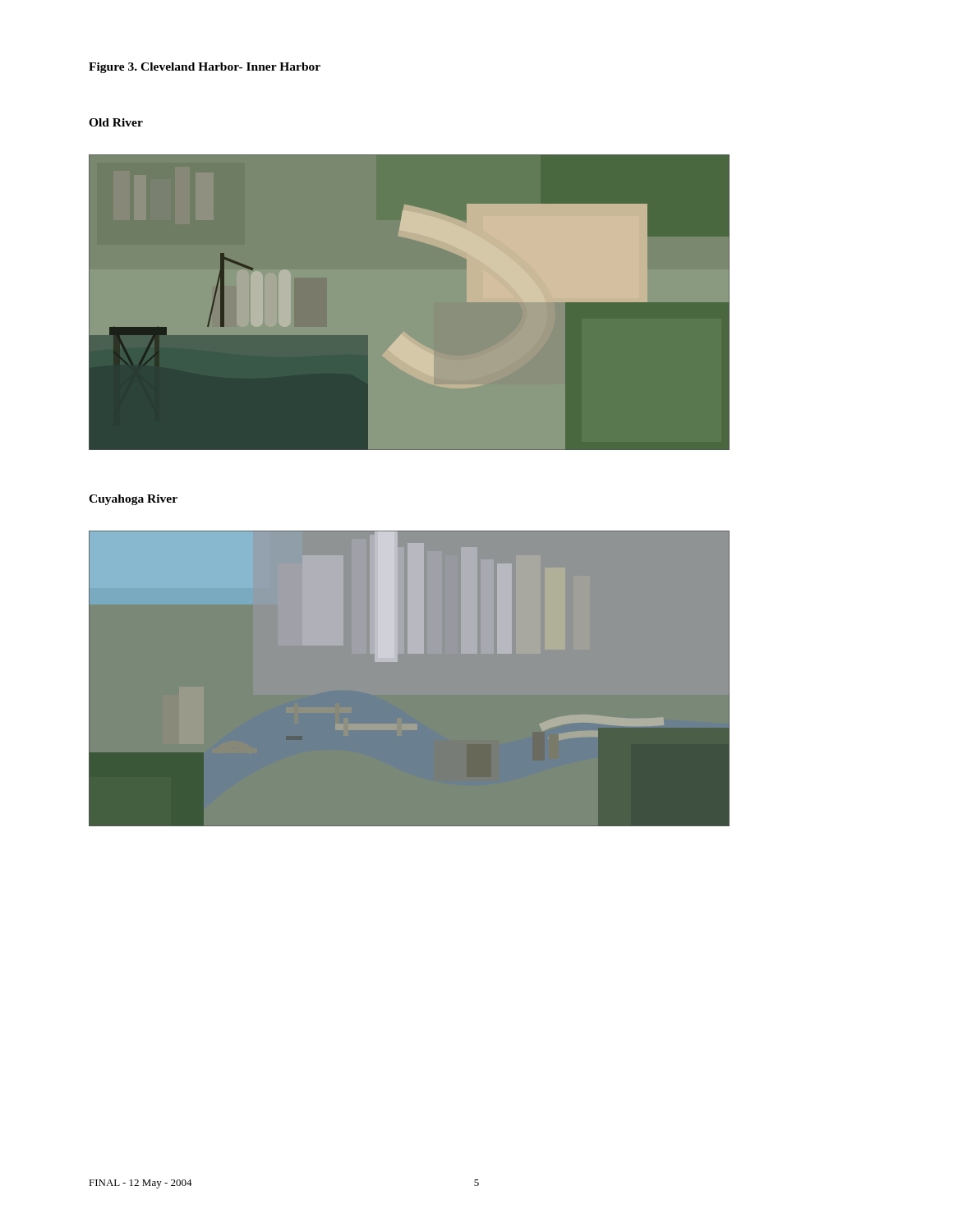Select the block starting "Old River"

tap(116, 122)
